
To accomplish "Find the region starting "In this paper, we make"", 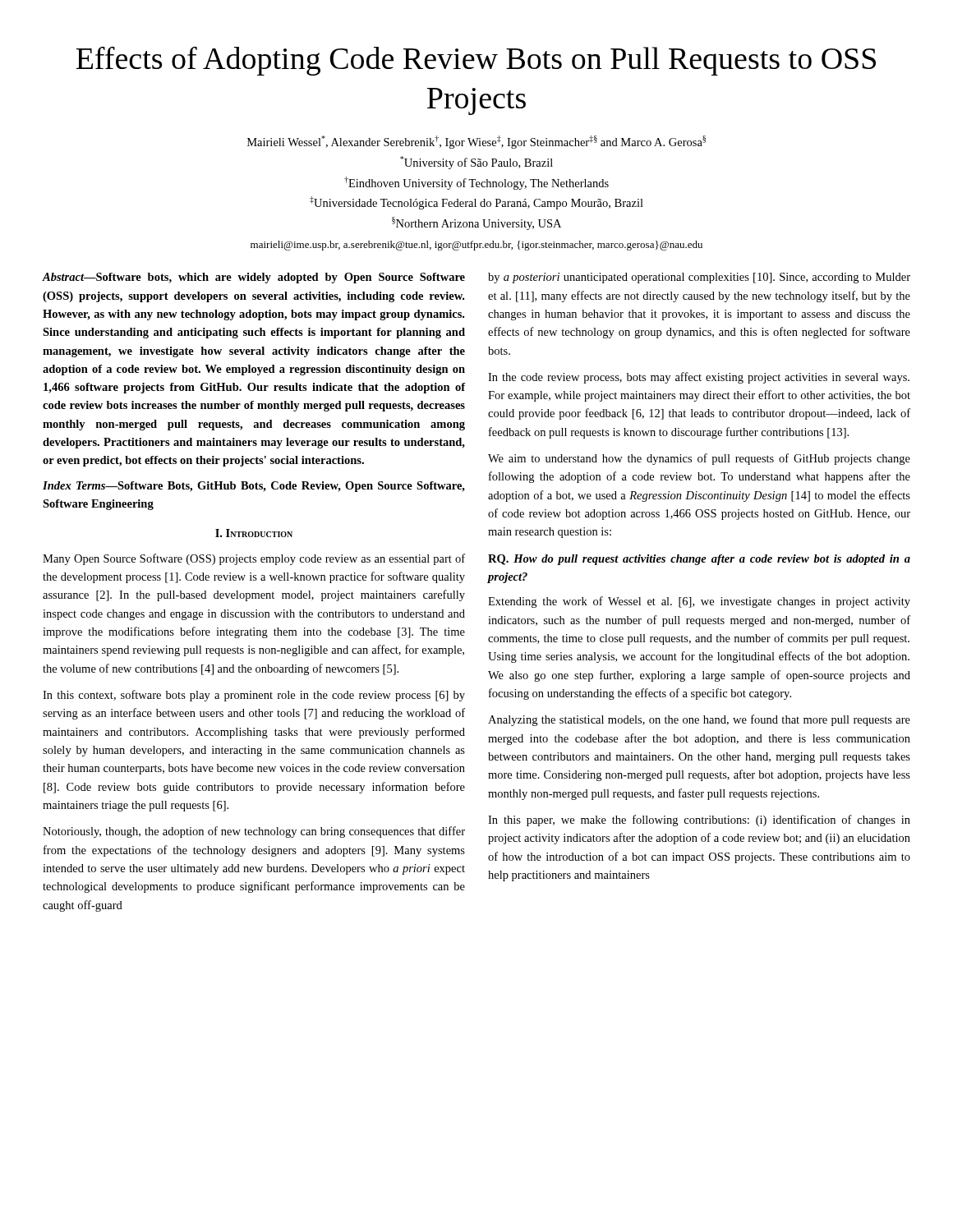I will pos(699,847).
